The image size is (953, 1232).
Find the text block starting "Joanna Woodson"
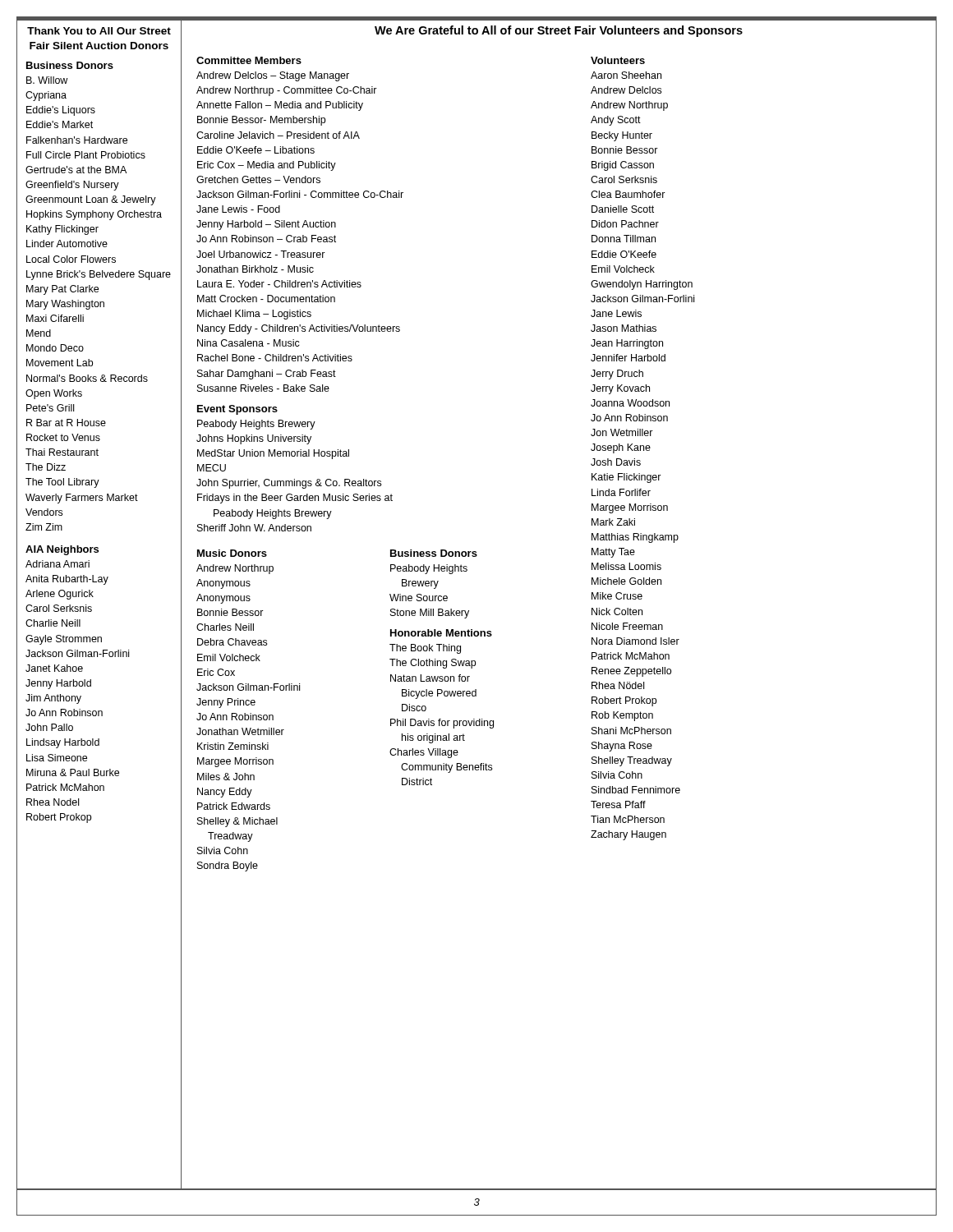pos(631,403)
